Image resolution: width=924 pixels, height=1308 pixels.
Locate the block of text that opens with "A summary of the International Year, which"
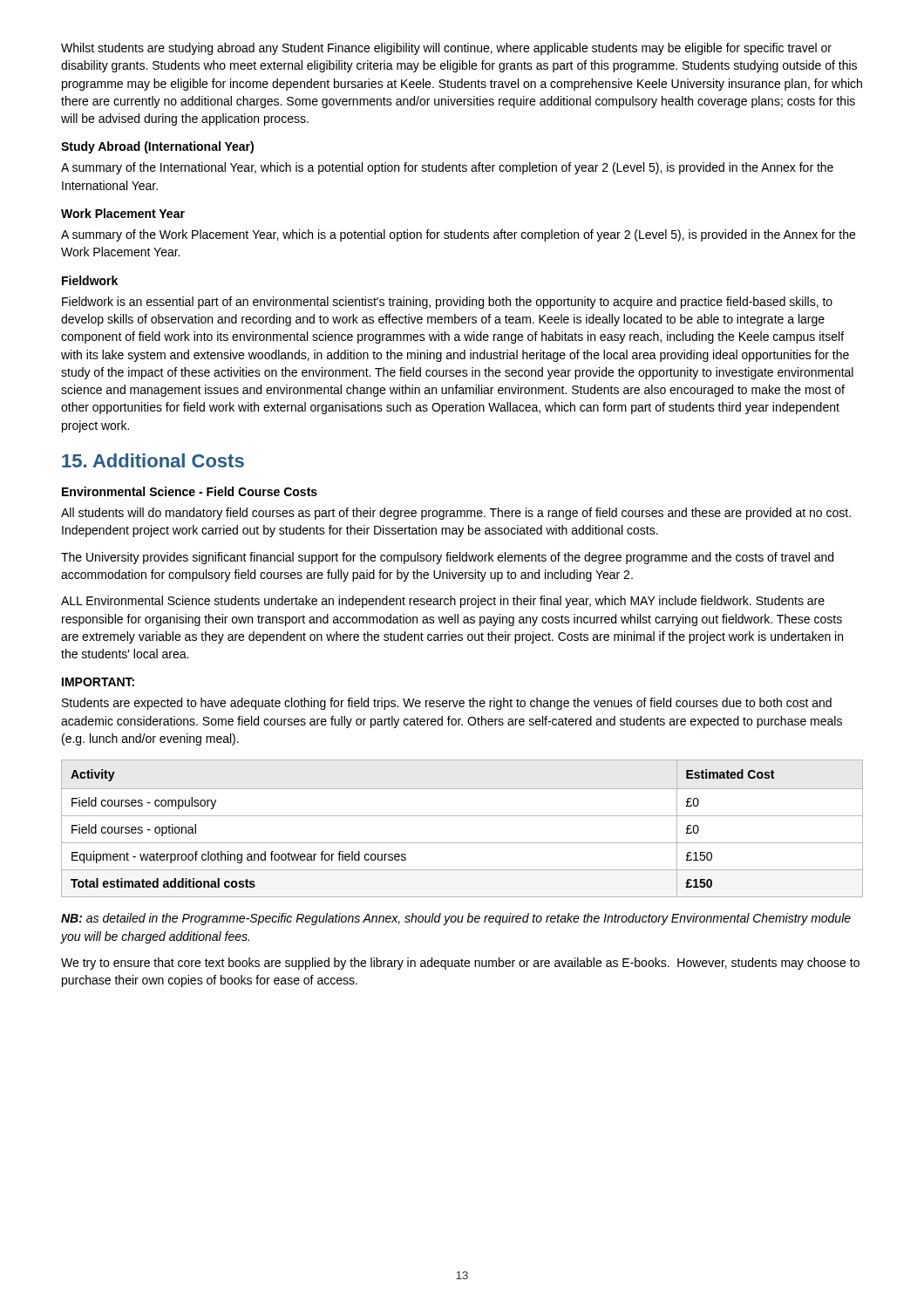[x=462, y=177]
